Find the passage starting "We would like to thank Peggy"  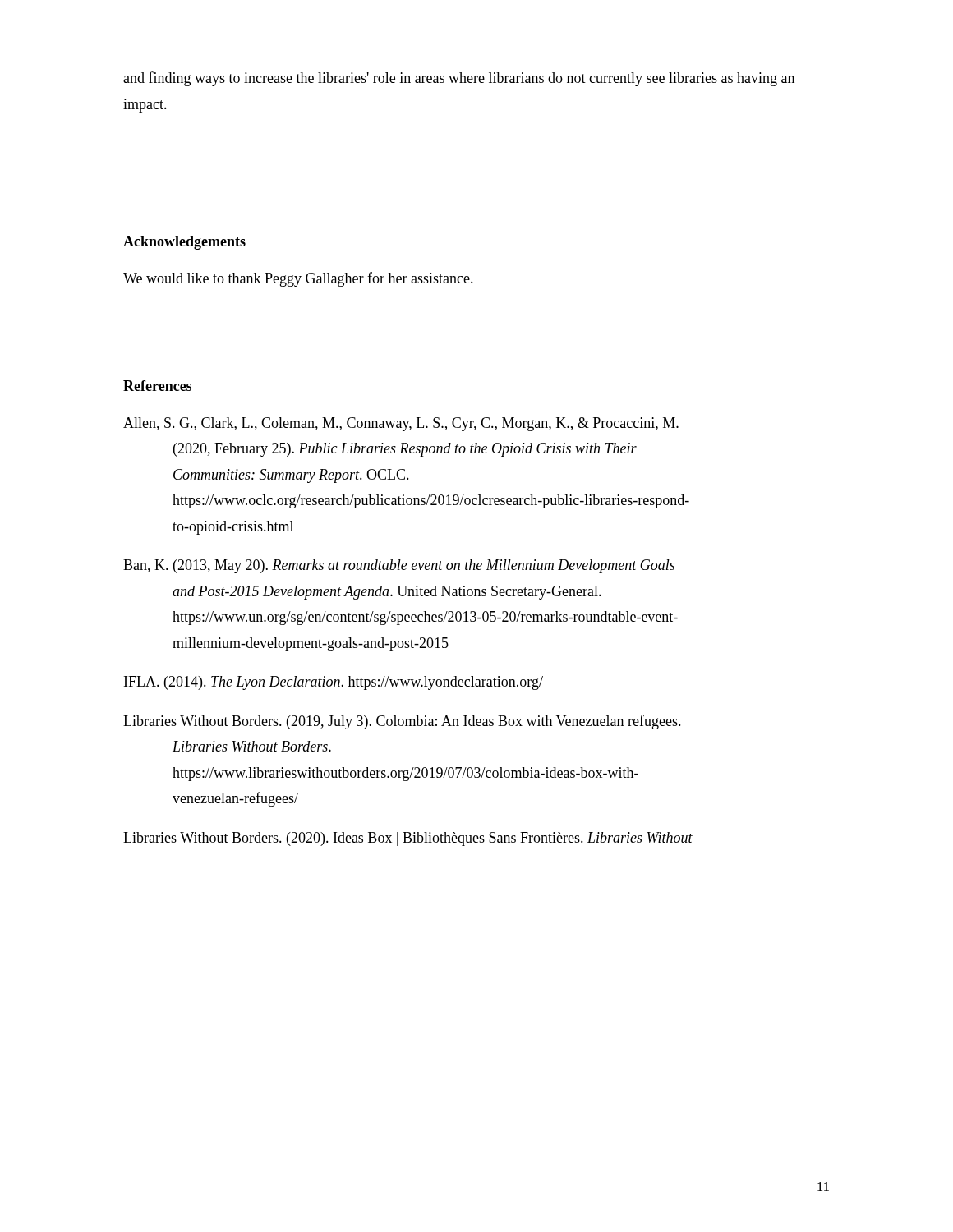point(298,278)
